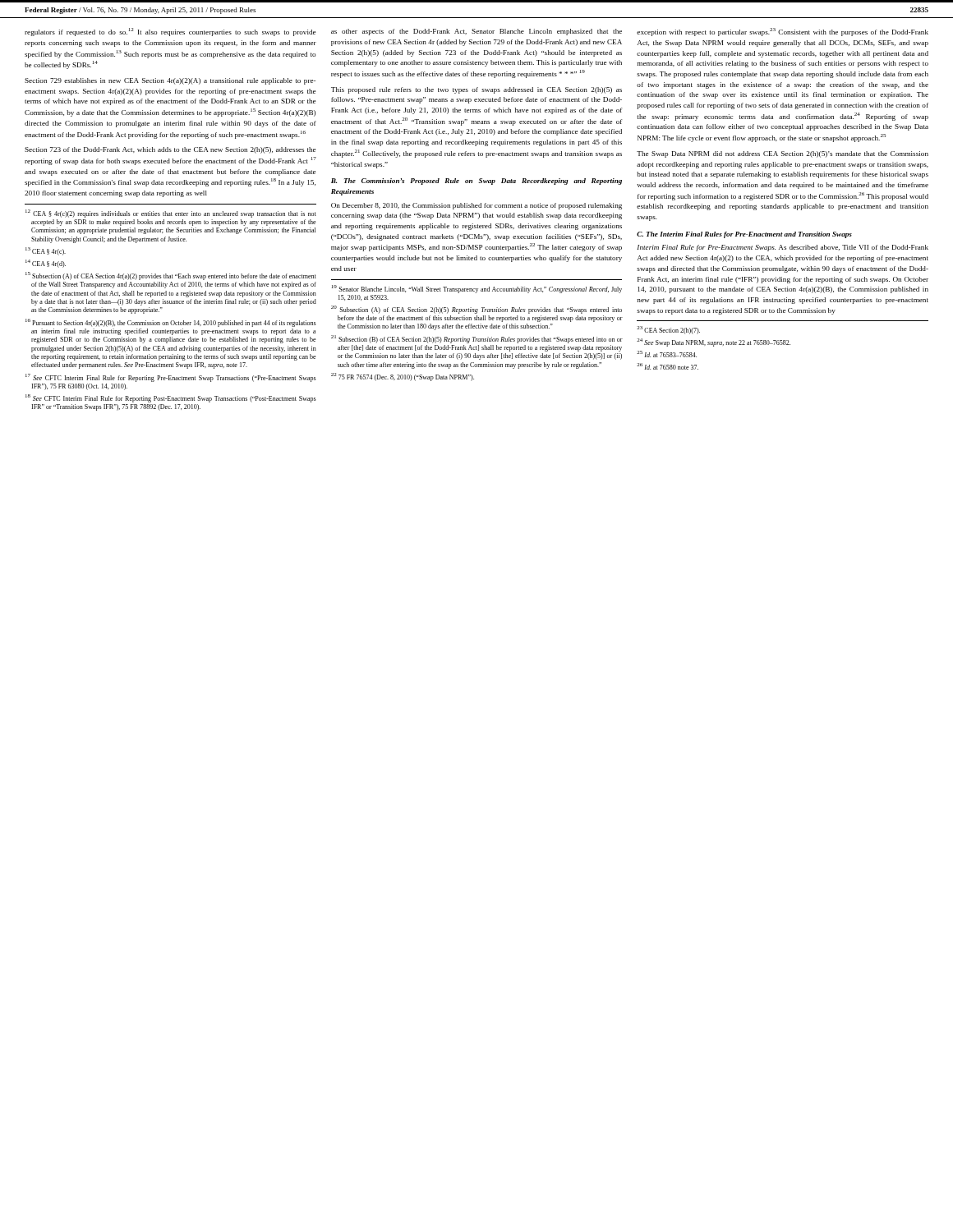Screen dimensions: 1232x953
Task: Where is the passage that starts "exception with respect to"?
Action: click(x=783, y=124)
